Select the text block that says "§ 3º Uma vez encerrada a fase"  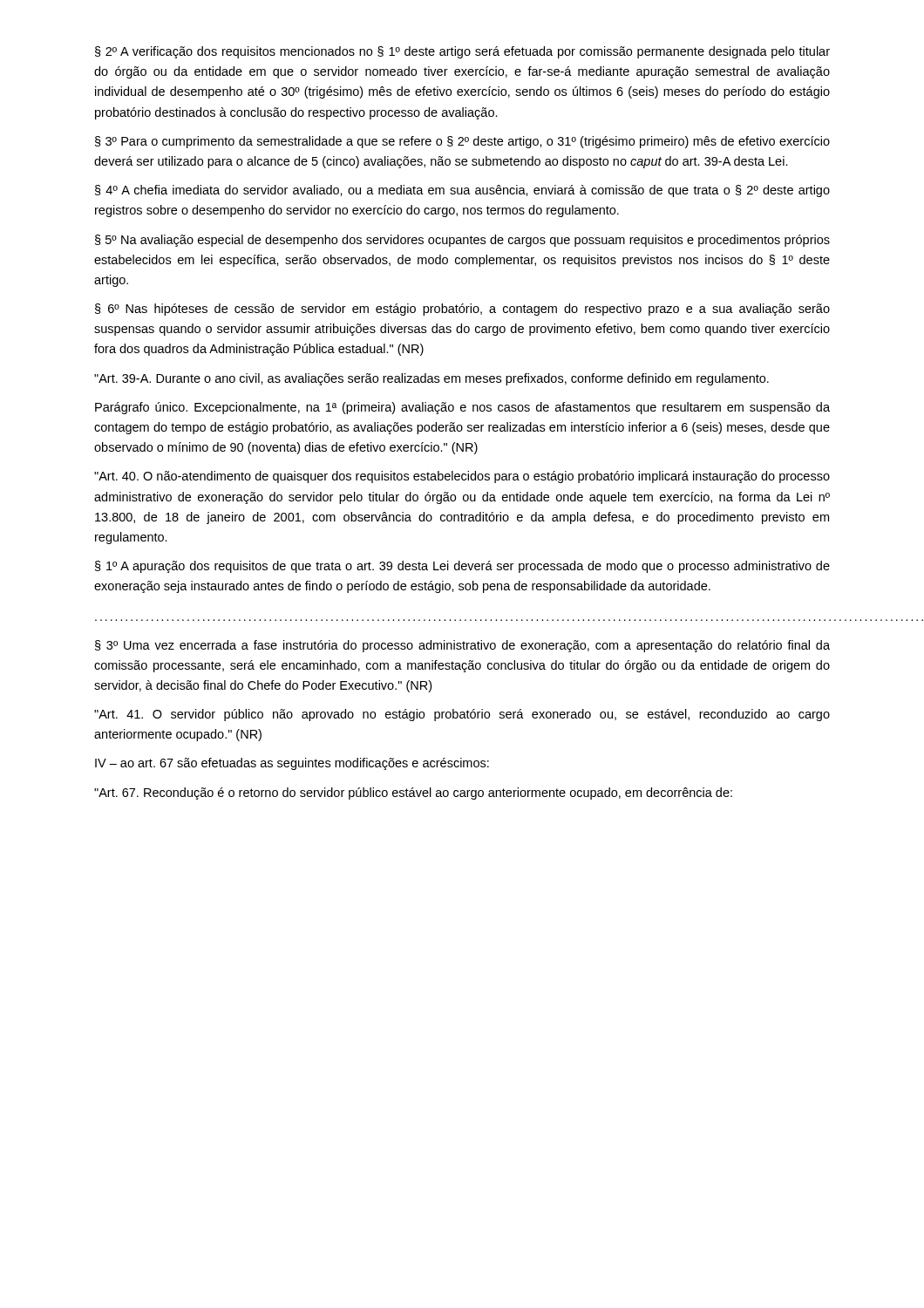click(x=462, y=665)
